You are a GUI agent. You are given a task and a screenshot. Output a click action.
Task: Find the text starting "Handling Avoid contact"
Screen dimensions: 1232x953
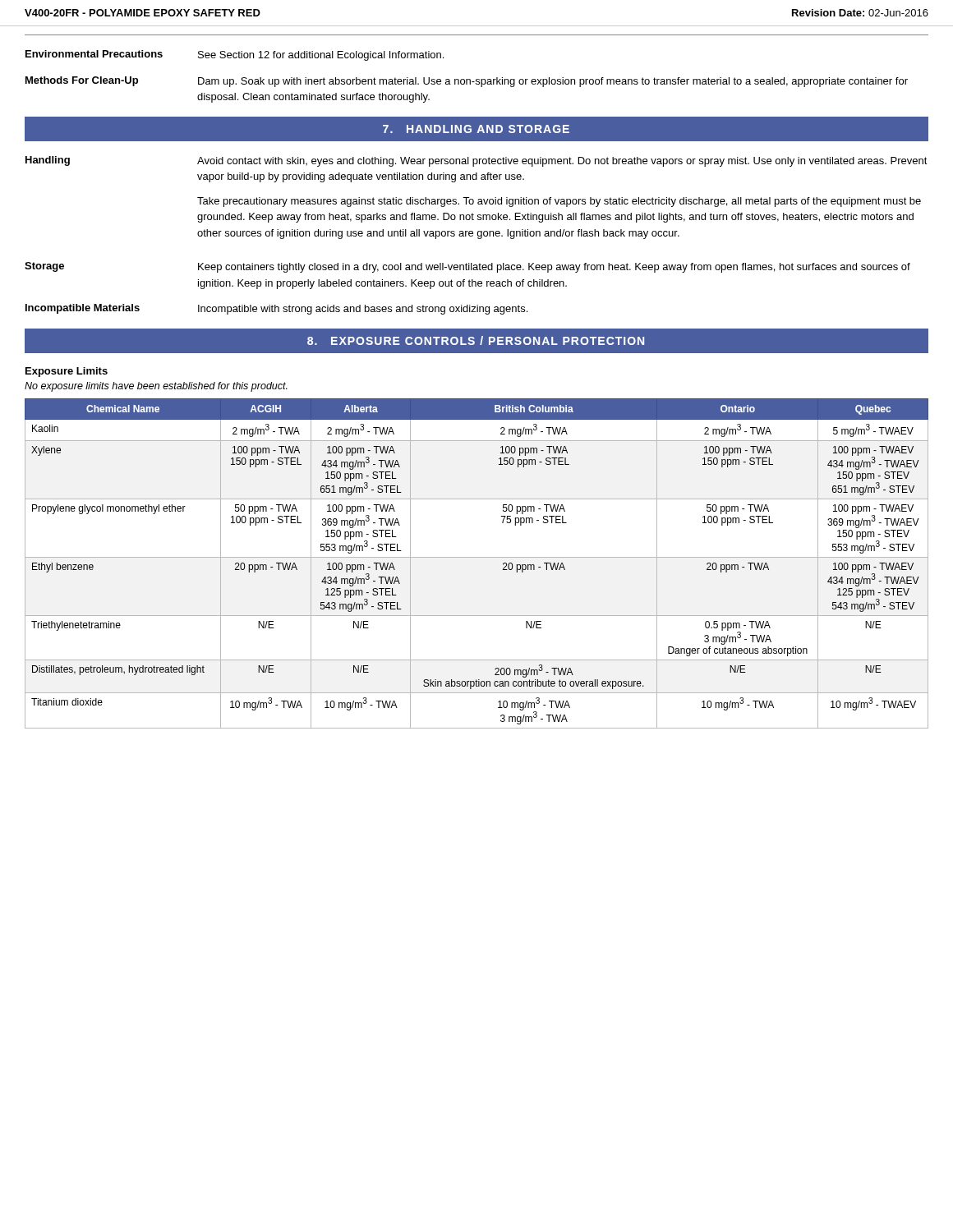[476, 201]
